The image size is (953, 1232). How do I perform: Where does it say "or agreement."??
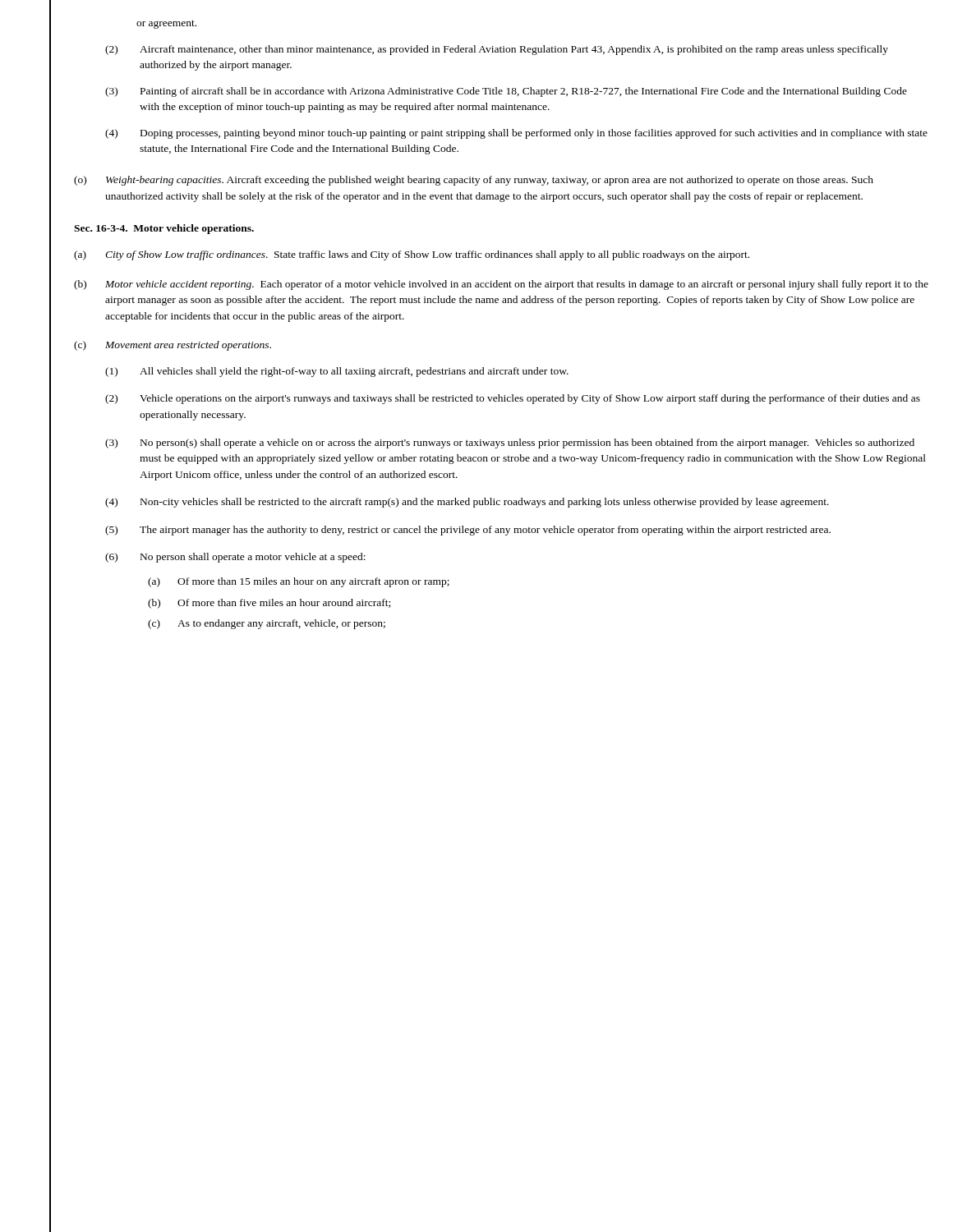coord(167,23)
